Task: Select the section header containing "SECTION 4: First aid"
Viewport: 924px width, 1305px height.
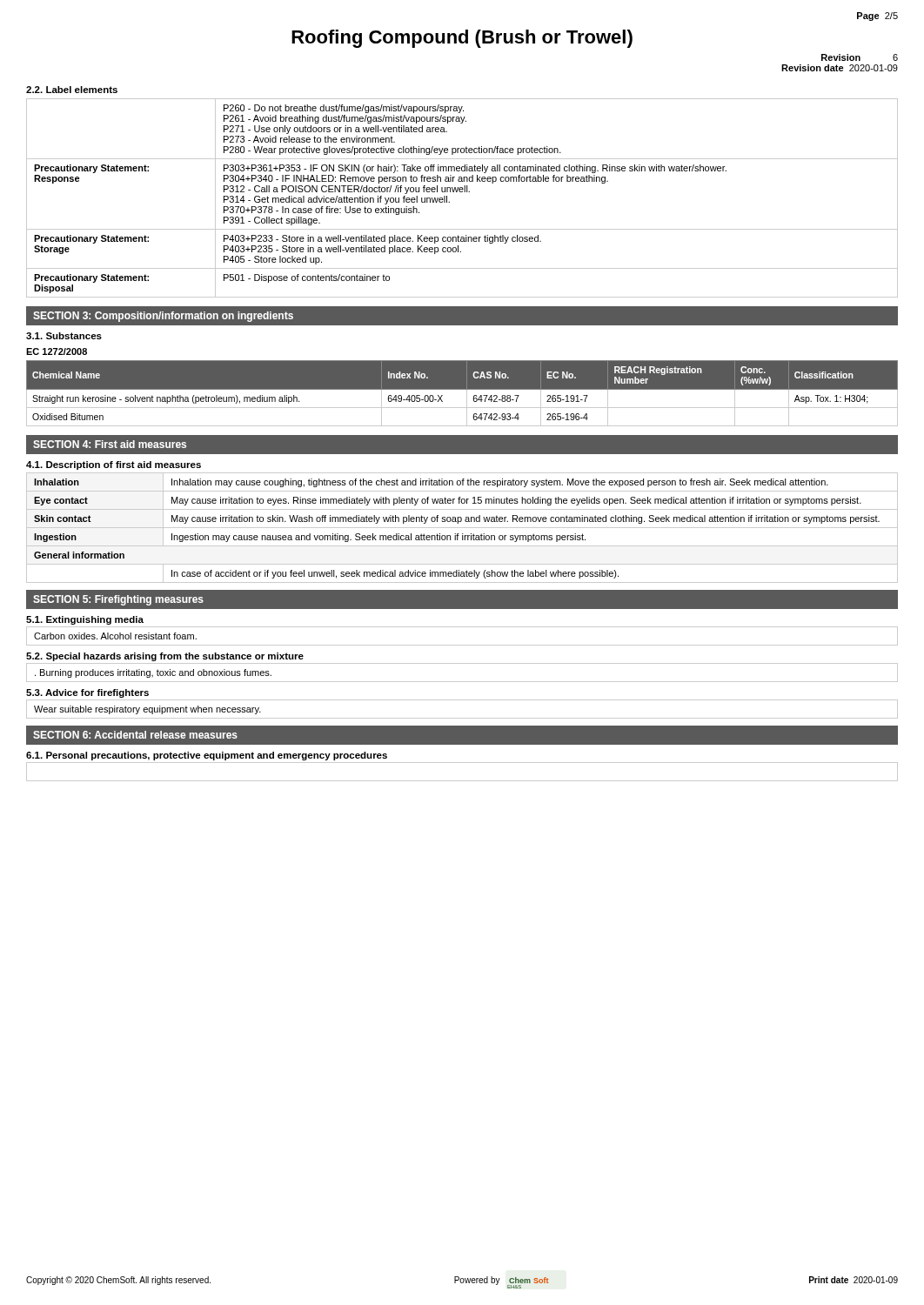Action: coord(110,445)
